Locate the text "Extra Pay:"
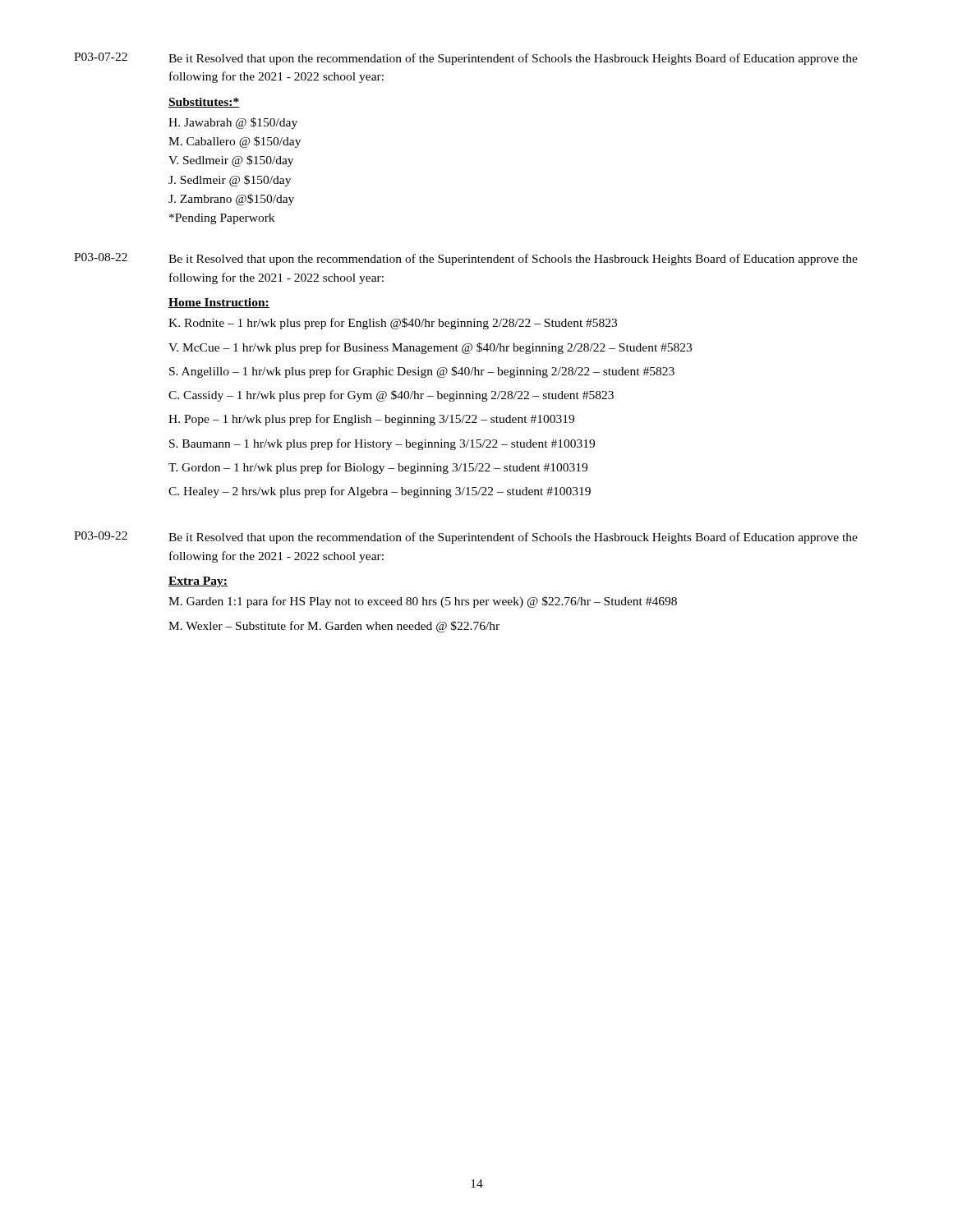Screen dimensions: 1232x953 point(198,581)
